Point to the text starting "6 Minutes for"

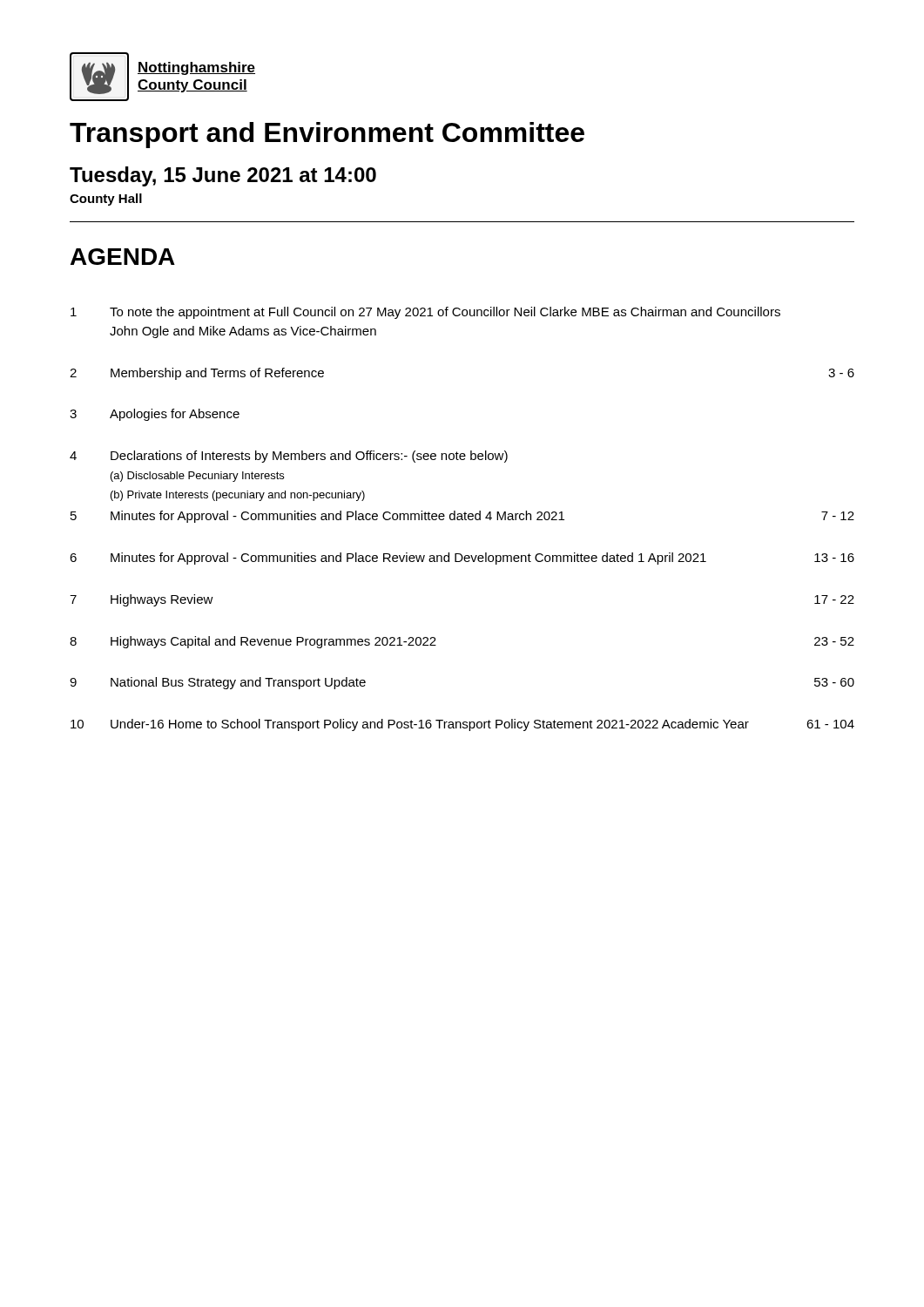click(x=462, y=558)
